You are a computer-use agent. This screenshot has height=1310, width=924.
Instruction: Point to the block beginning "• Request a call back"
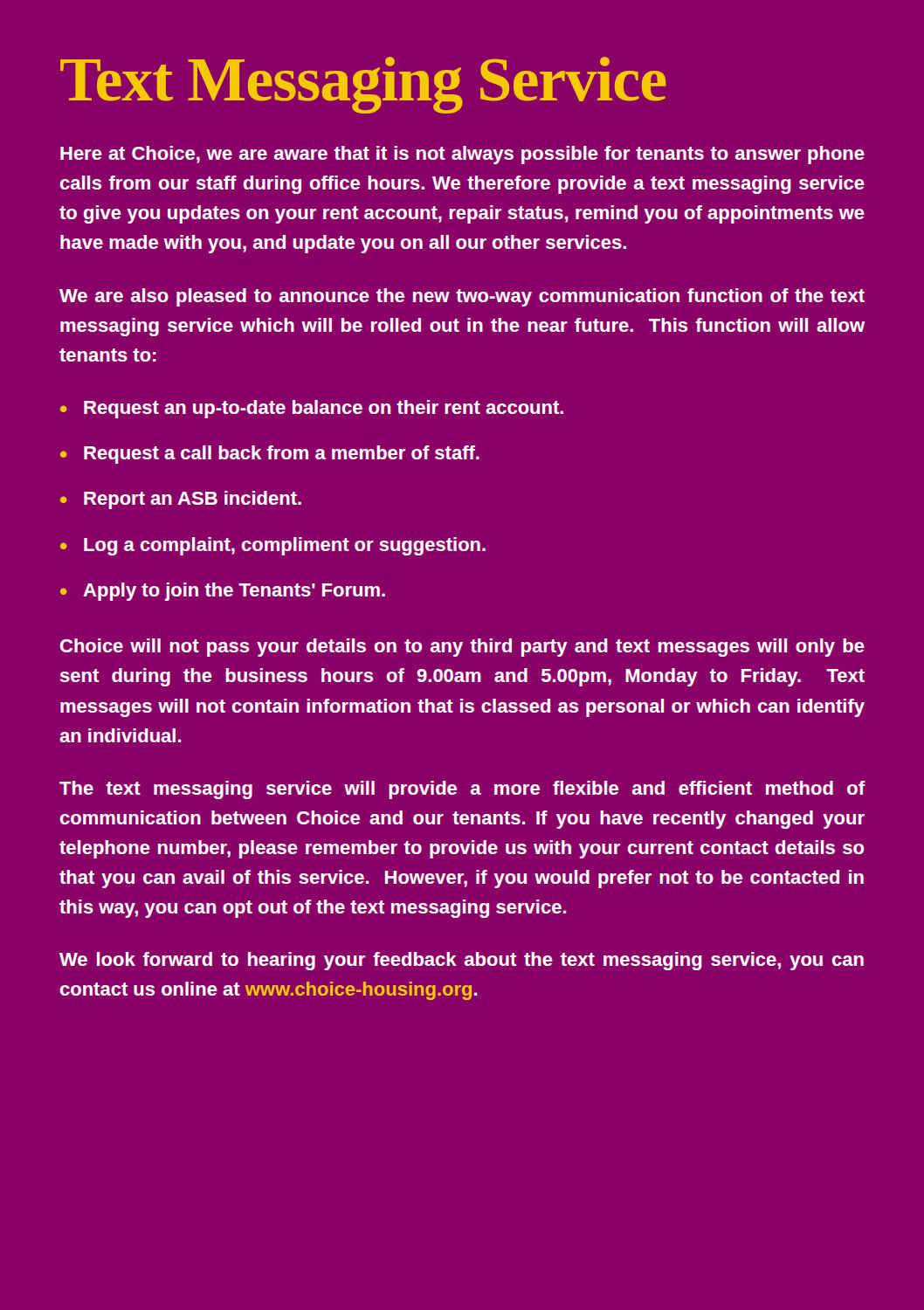tap(270, 455)
